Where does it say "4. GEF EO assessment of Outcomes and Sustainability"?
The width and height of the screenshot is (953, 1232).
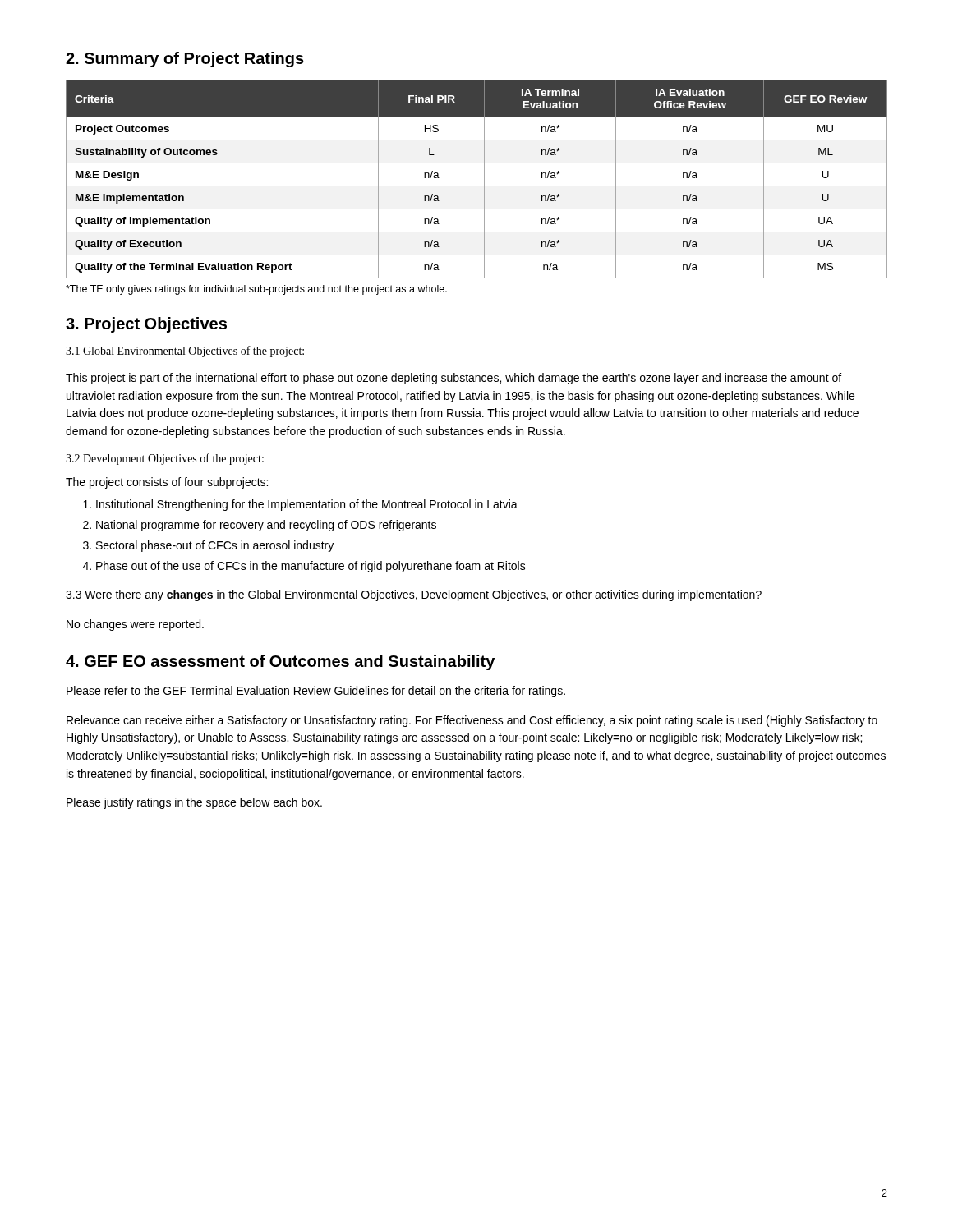coord(476,661)
